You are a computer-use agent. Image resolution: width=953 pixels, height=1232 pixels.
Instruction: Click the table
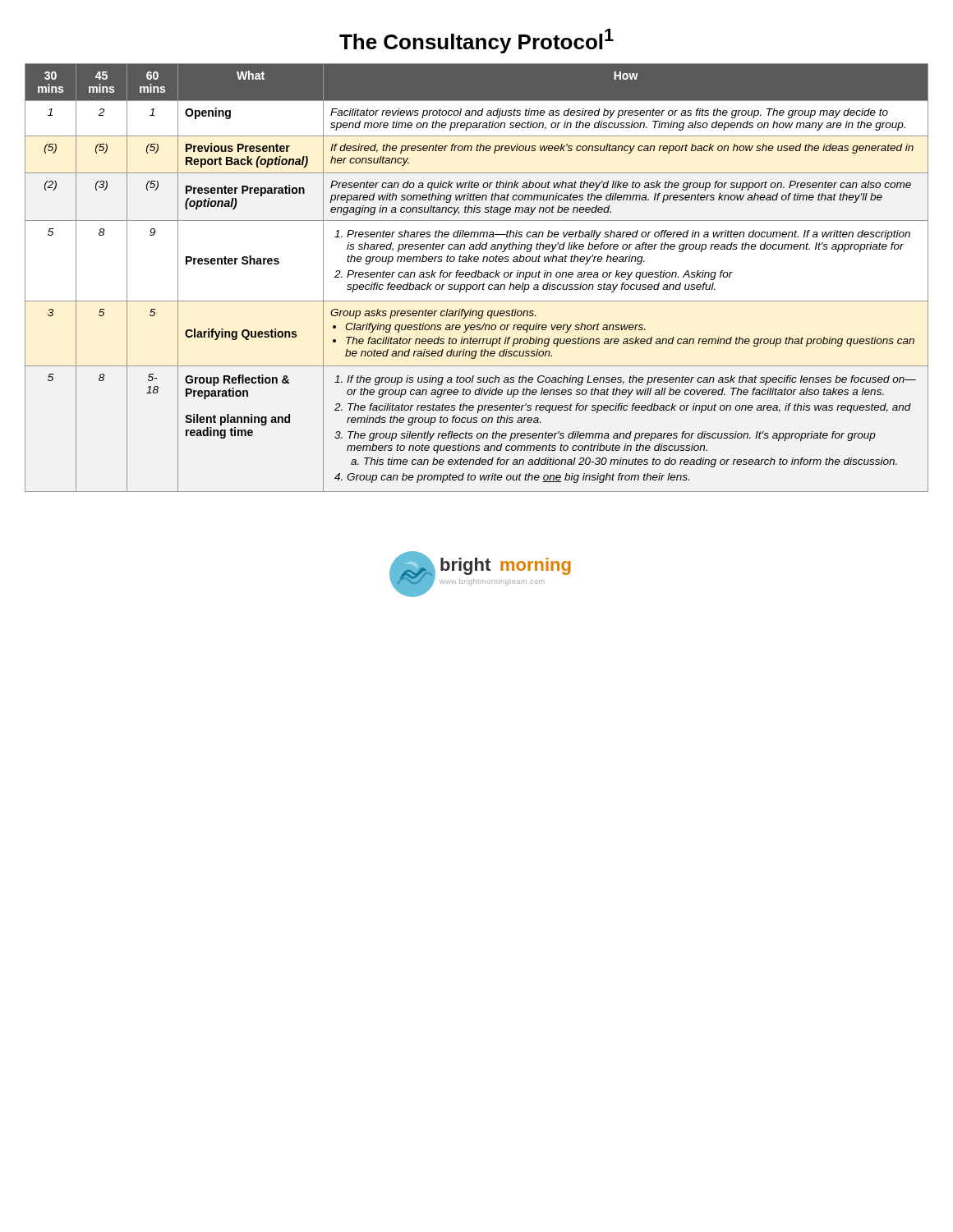[476, 277]
